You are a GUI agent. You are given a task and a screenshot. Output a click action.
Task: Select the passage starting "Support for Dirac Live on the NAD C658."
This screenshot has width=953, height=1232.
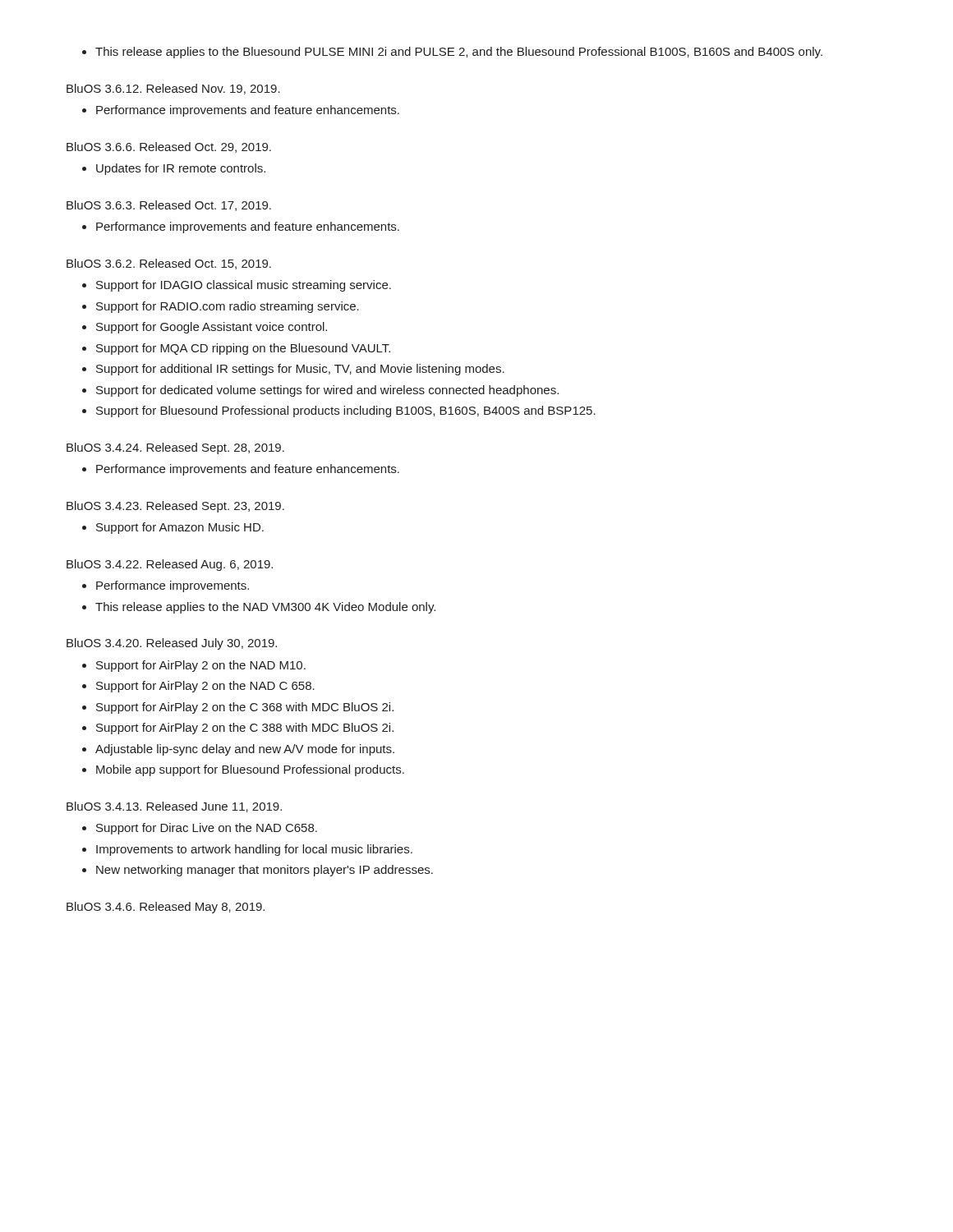200,829
